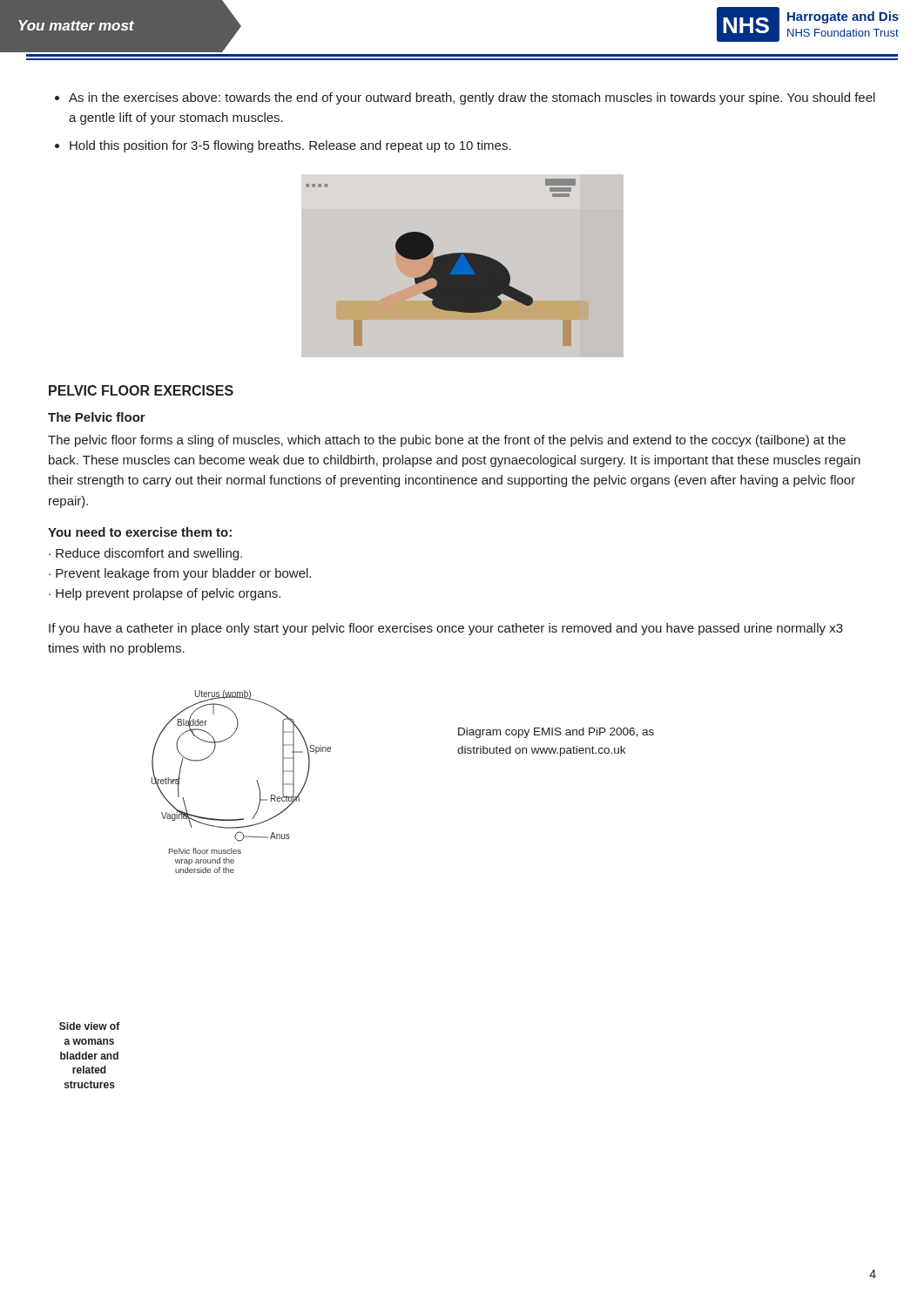Select the region starting "Hold this position for 3-5"
Image resolution: width=924 pixels, height=1307 pixels.
click(290, 145)
